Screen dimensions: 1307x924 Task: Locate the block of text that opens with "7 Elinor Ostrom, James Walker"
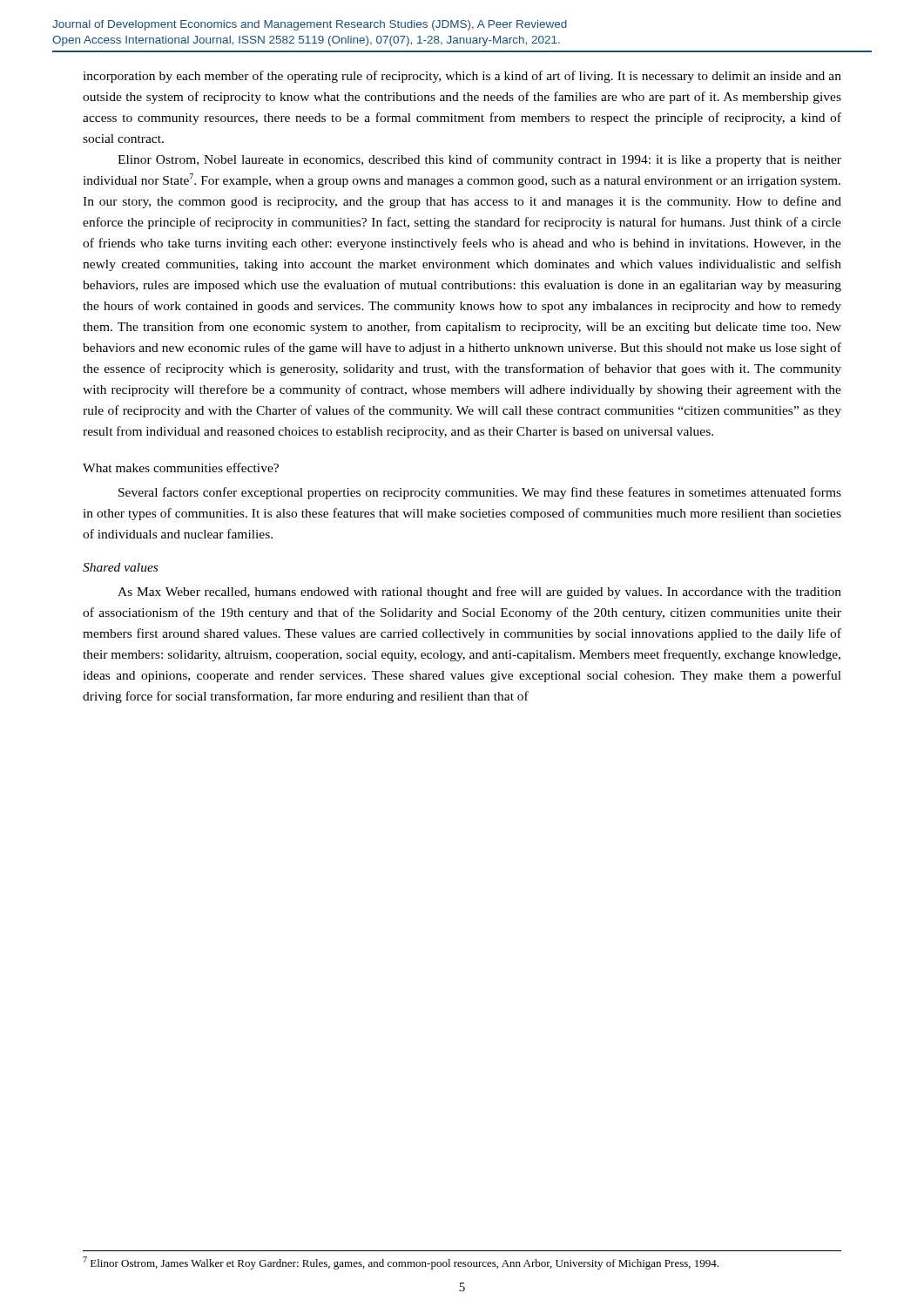pos(462,1263)
